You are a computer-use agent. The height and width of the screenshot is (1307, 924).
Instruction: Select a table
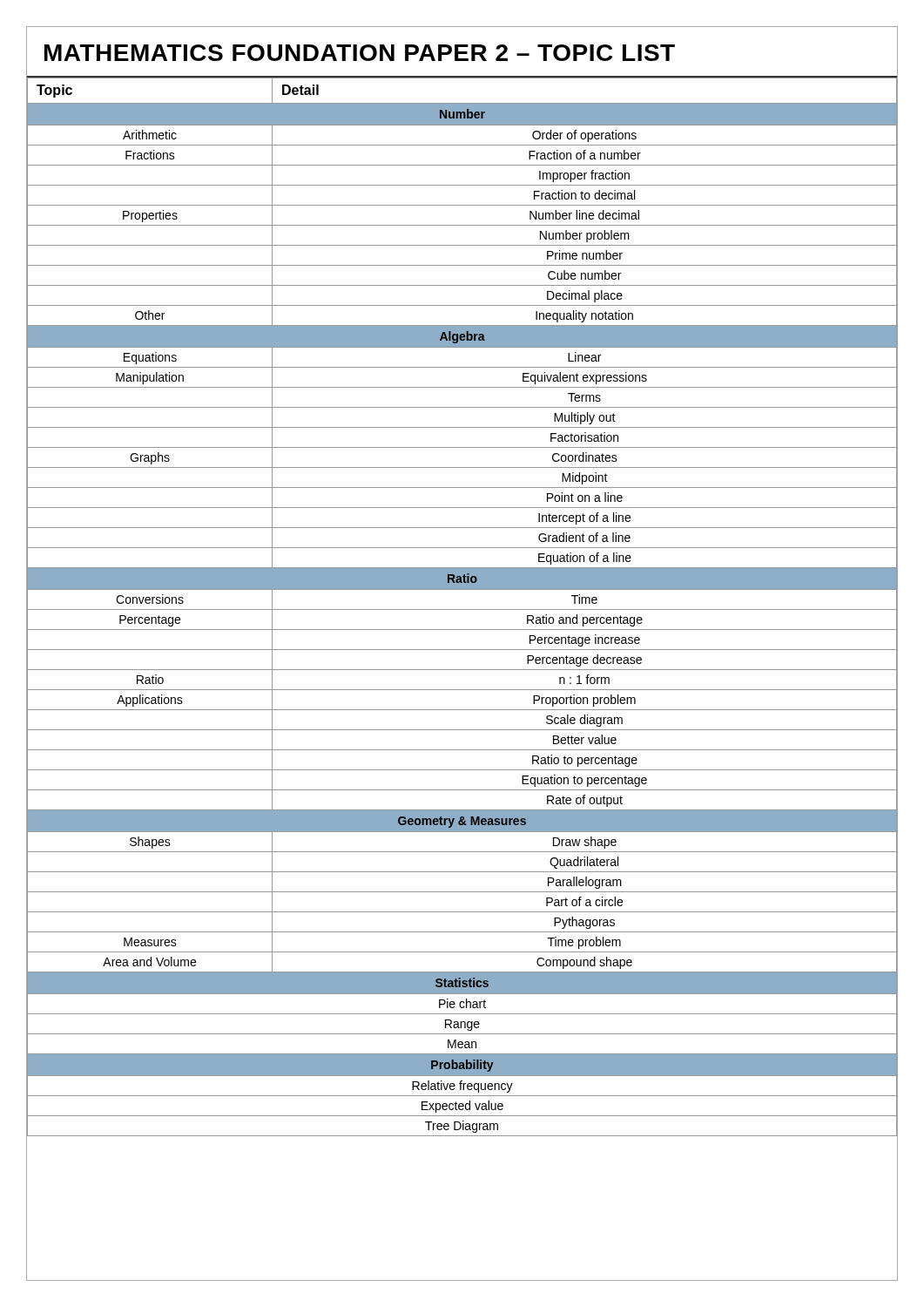point(462,607)
